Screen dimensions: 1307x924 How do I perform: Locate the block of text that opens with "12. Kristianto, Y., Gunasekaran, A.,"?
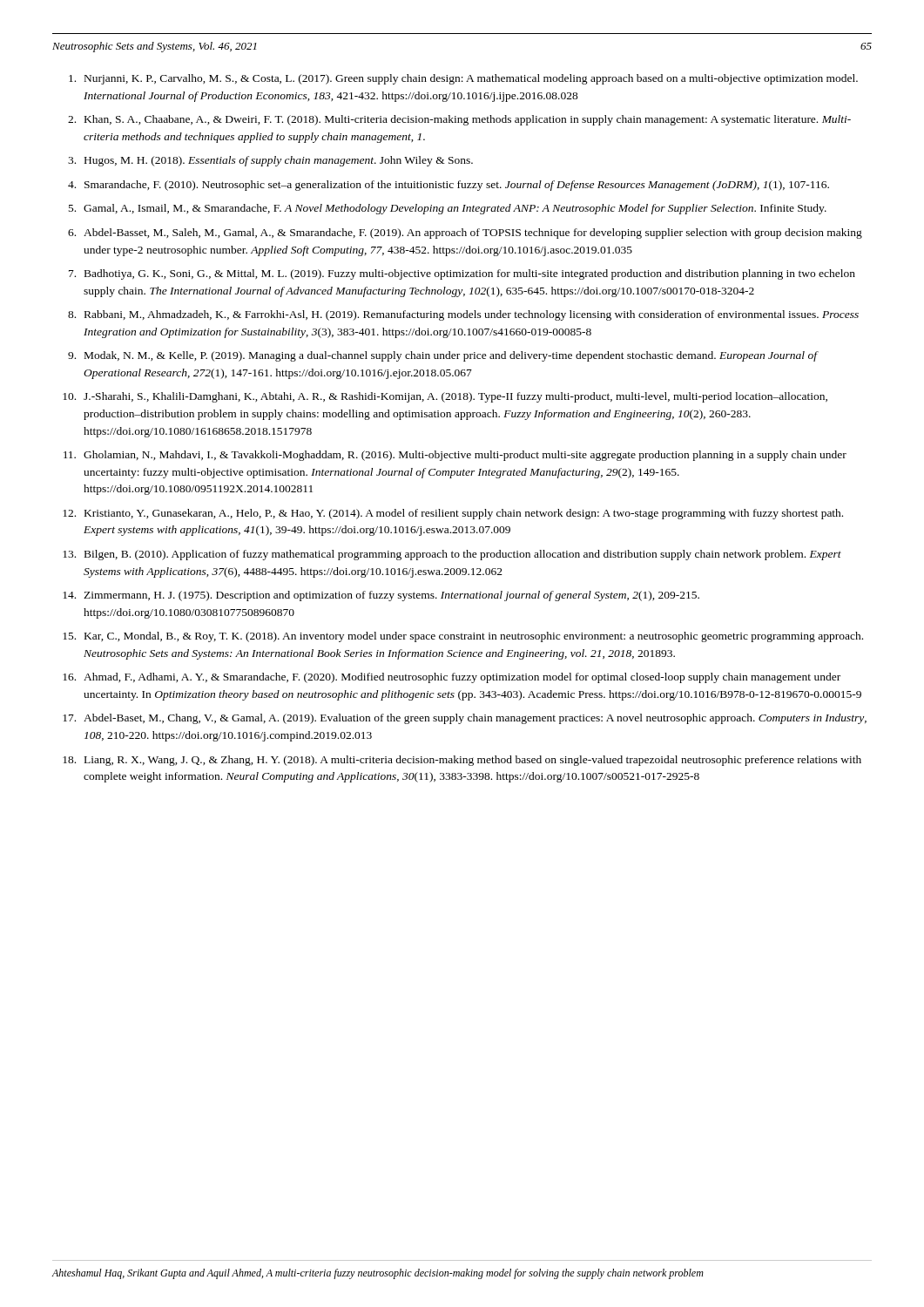pos(462,521)
